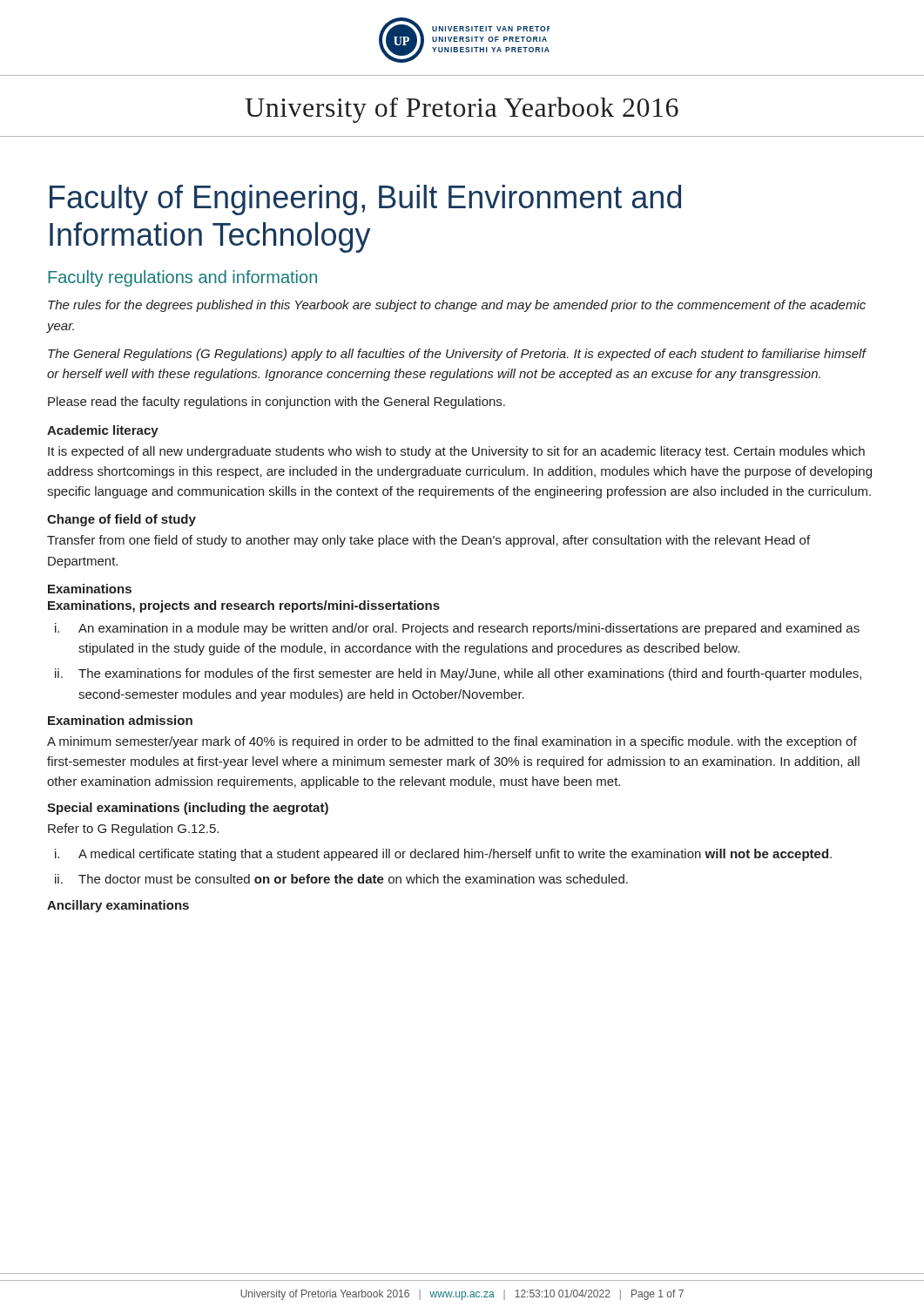Click the passage that begins "i. A medical certificate stating that a student"
This screenshot has width=924, height=1307.
(x=443, y=853)
